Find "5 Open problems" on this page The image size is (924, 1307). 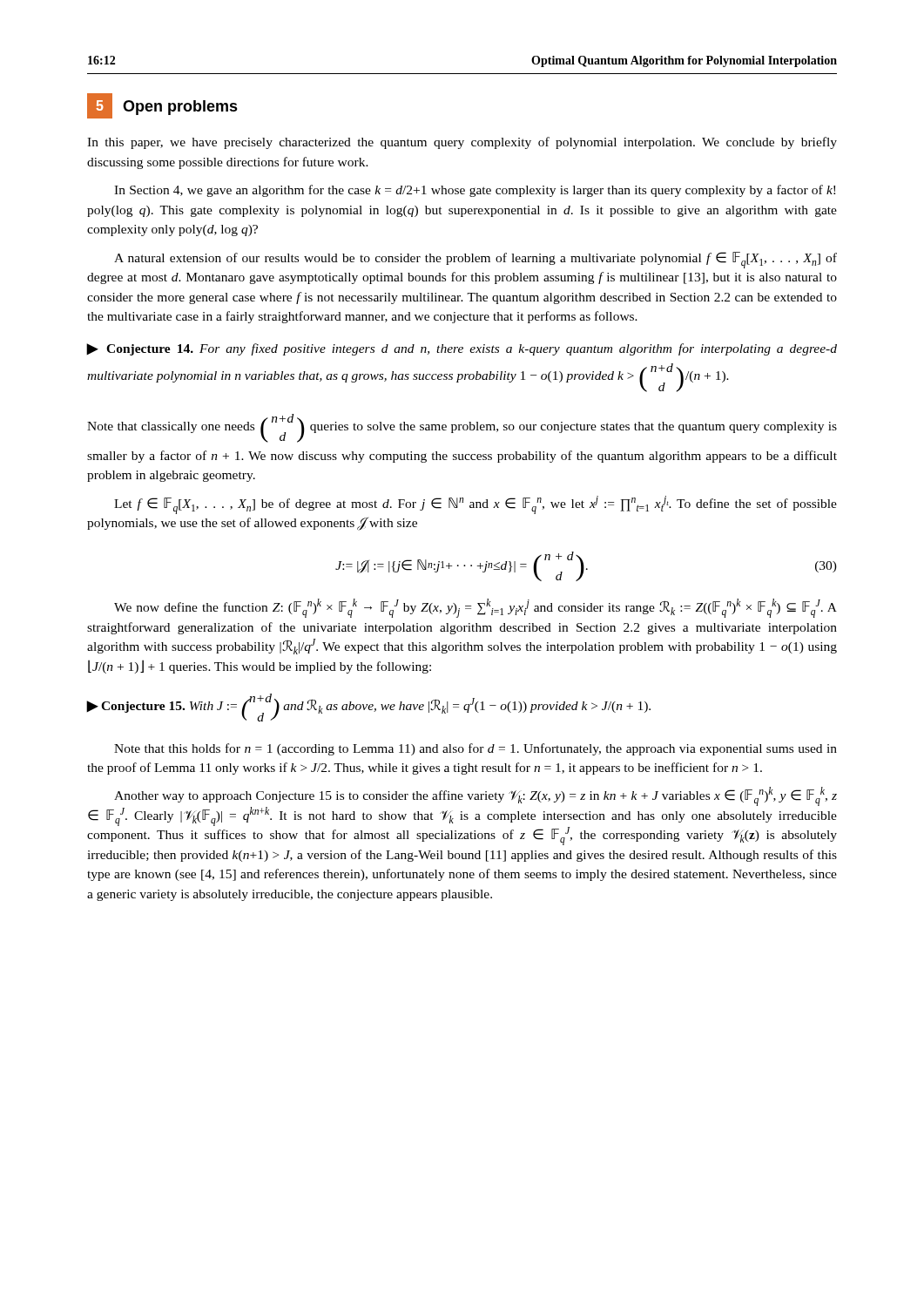pyautogui.click(x=162, y=106)
